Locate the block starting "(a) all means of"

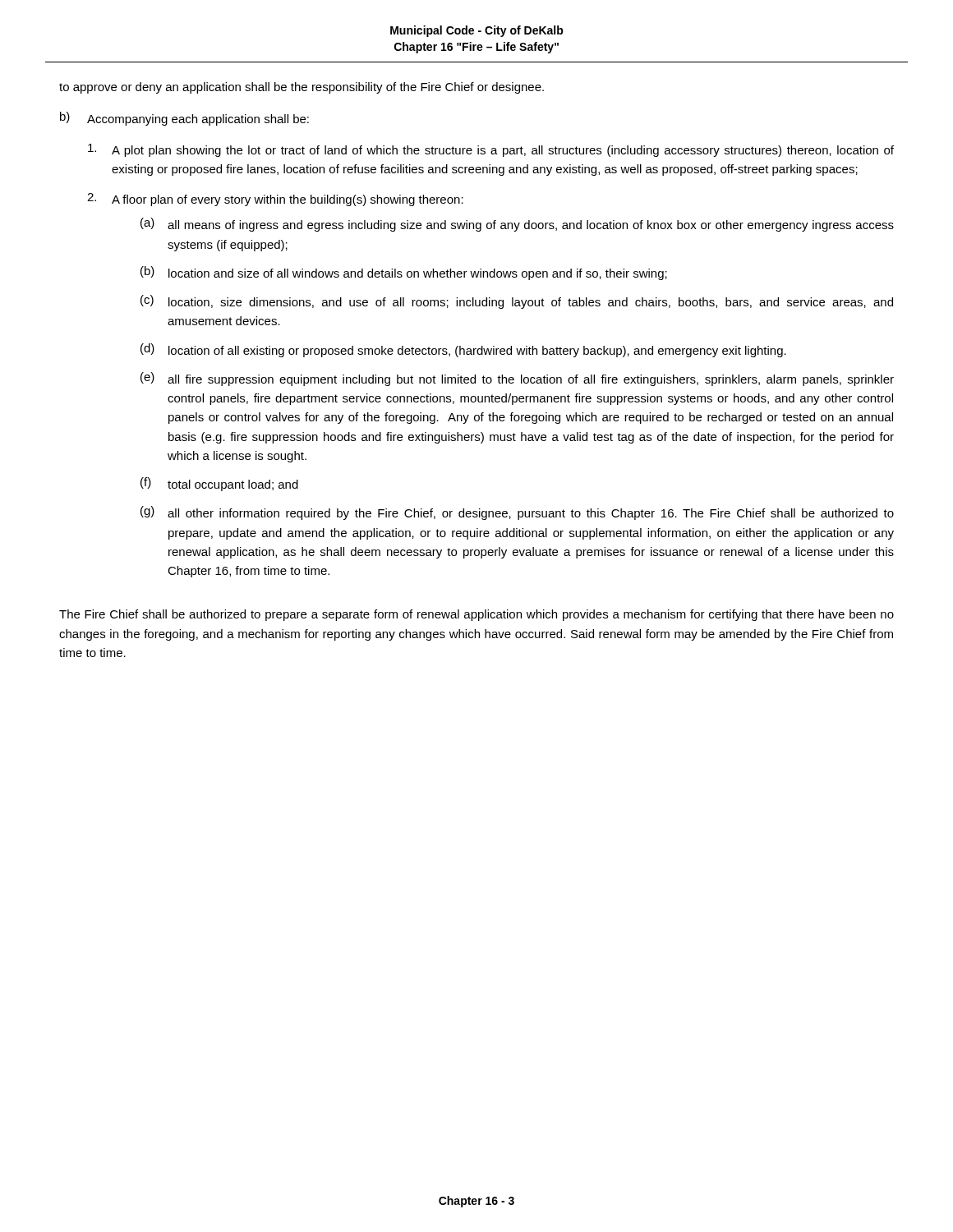click(517, 235)
